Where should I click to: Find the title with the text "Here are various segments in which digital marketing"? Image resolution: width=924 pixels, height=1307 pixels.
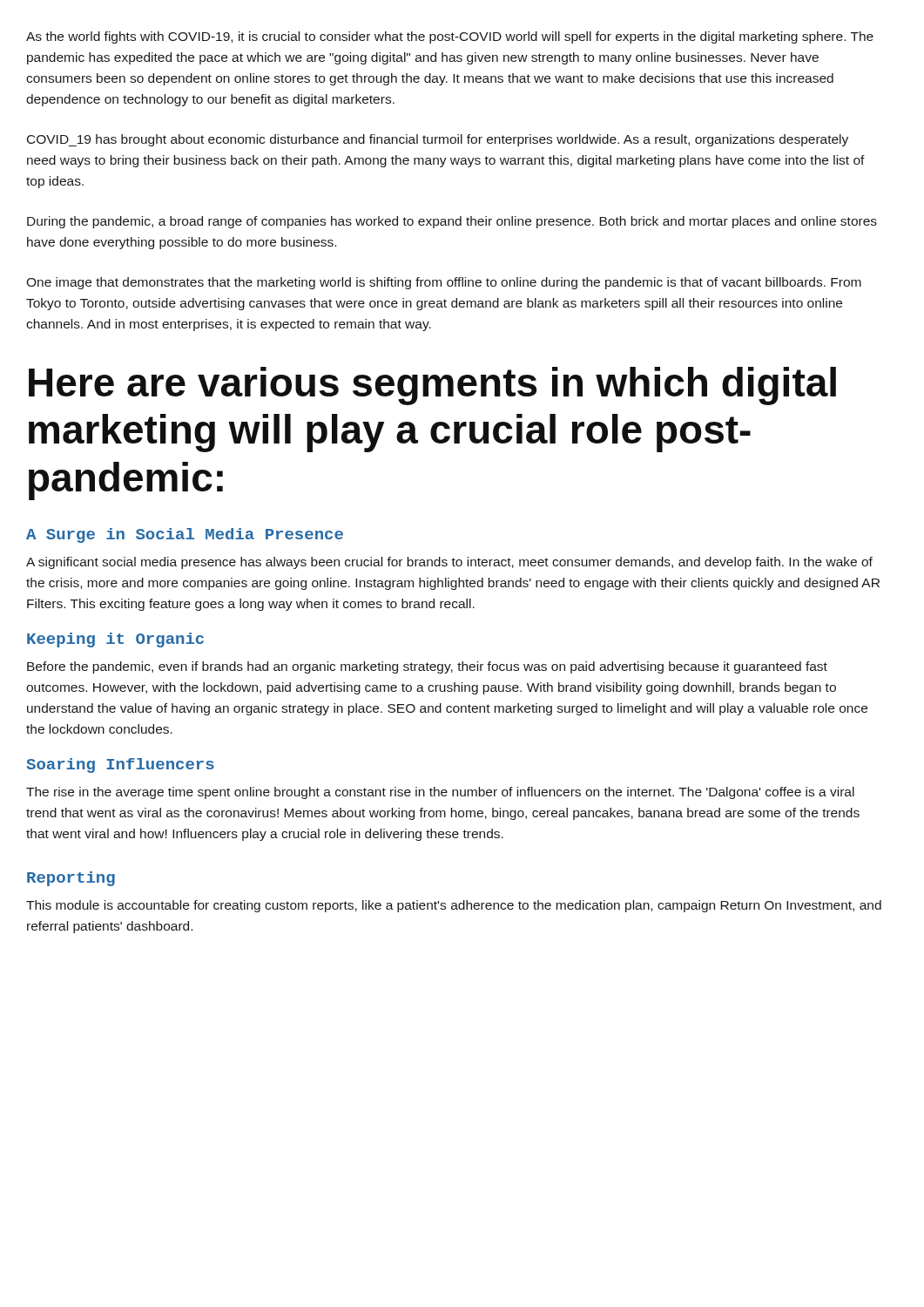(432, 430)
